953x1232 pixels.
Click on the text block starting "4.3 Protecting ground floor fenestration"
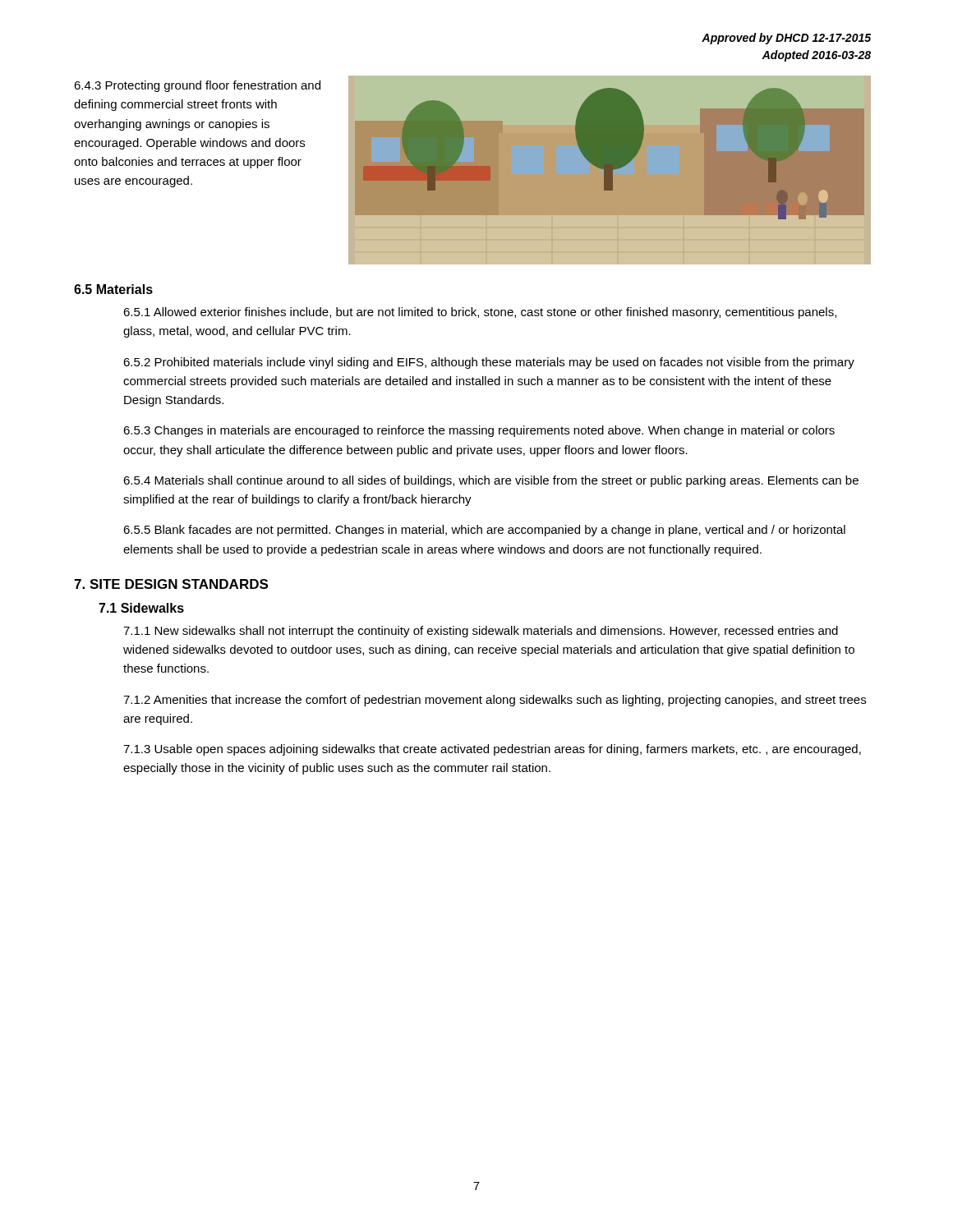(198, 133)
